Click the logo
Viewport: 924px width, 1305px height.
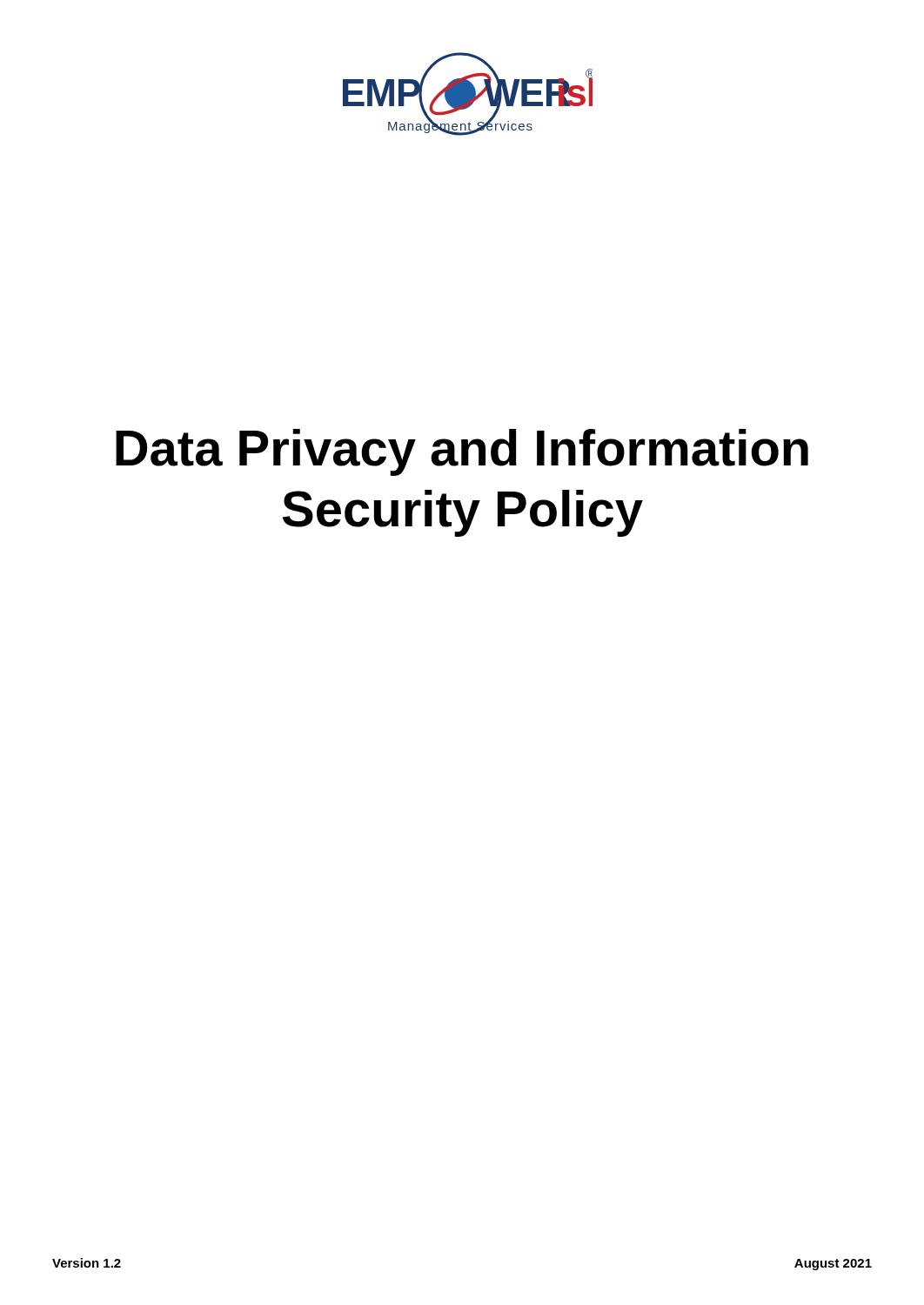coord(462,102)
